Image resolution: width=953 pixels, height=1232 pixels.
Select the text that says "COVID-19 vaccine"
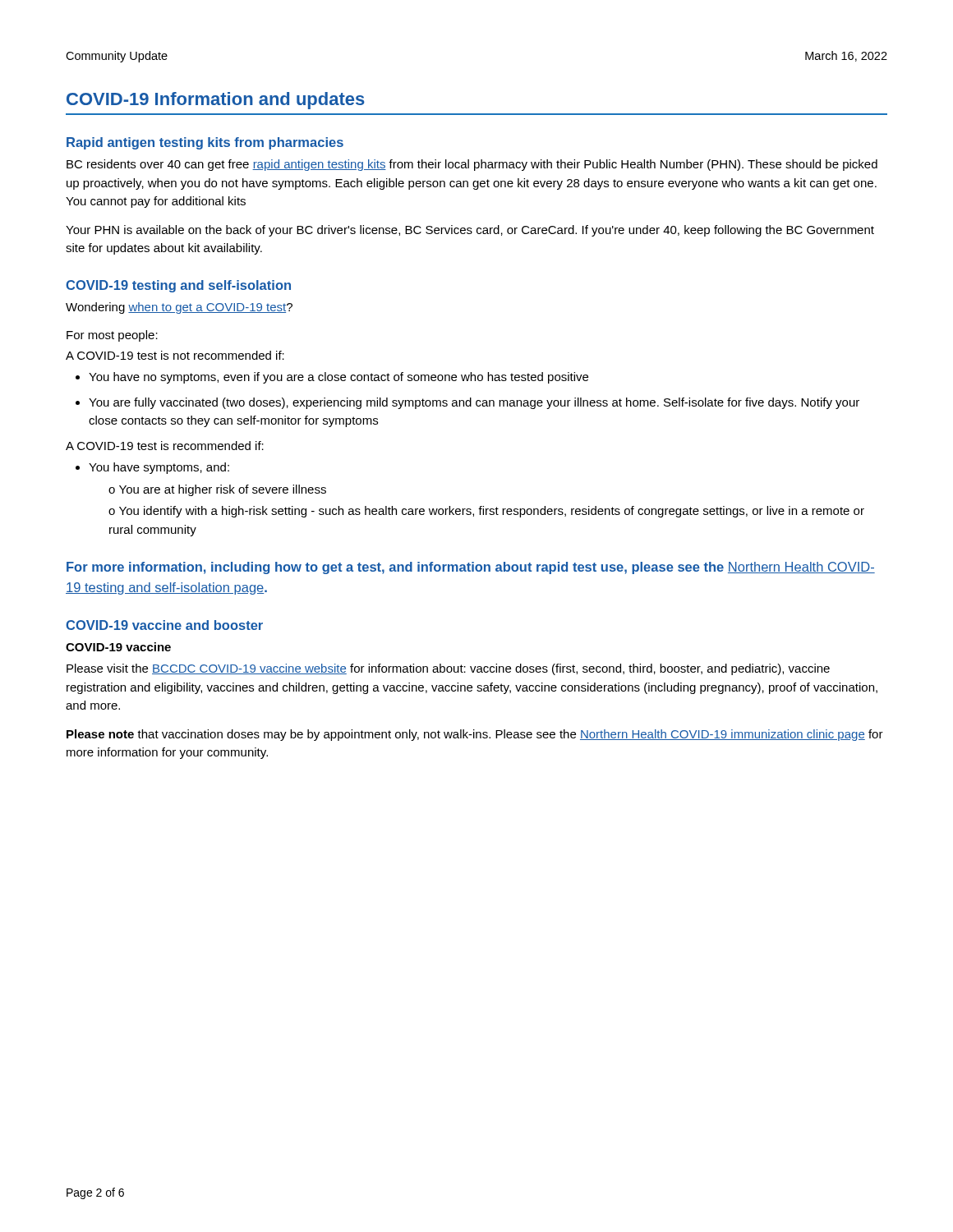[x=118, y=647]
